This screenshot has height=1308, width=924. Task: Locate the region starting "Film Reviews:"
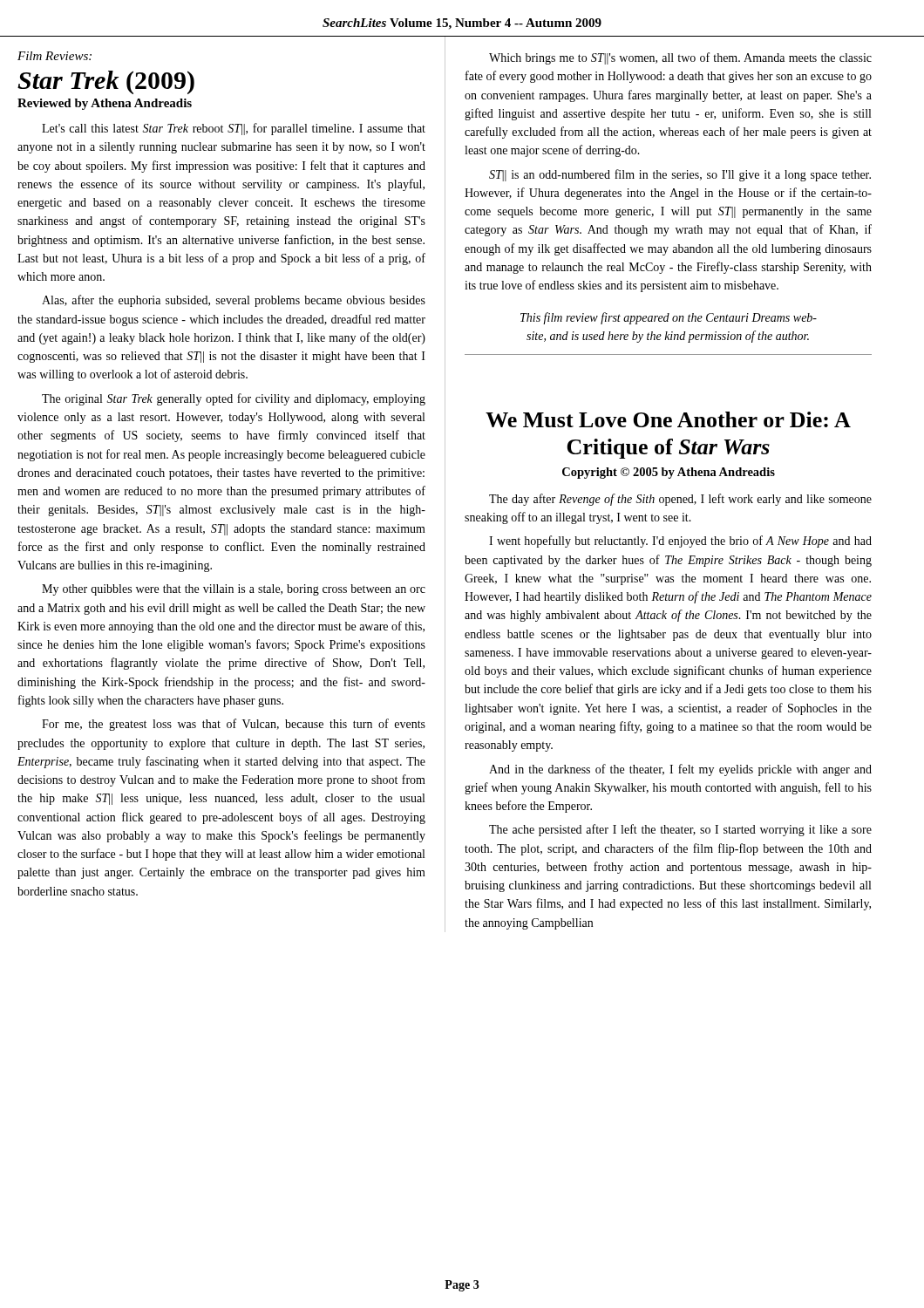[x=54, y=56]
